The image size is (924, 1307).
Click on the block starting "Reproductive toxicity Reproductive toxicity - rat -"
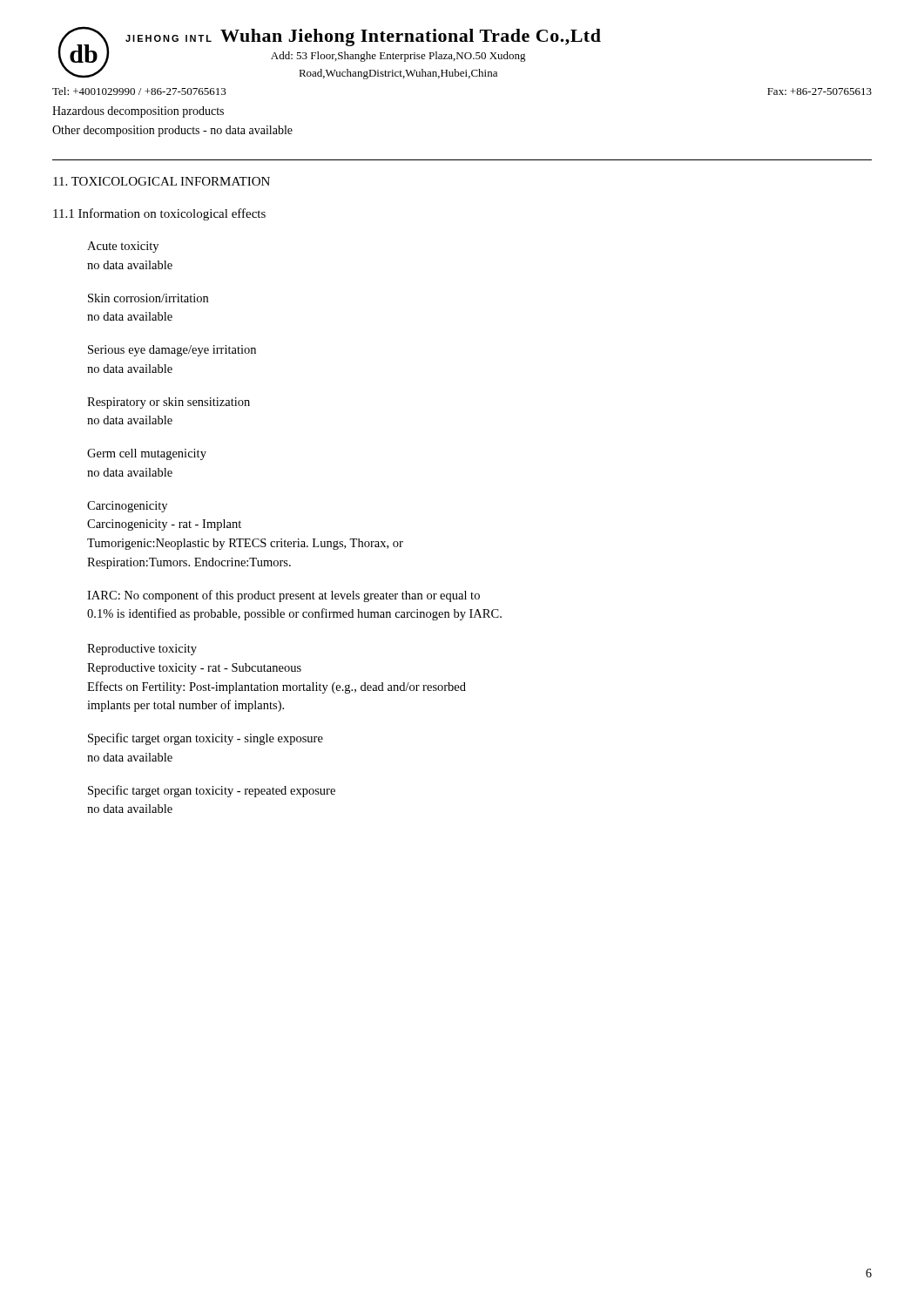(x=142, y=650)
